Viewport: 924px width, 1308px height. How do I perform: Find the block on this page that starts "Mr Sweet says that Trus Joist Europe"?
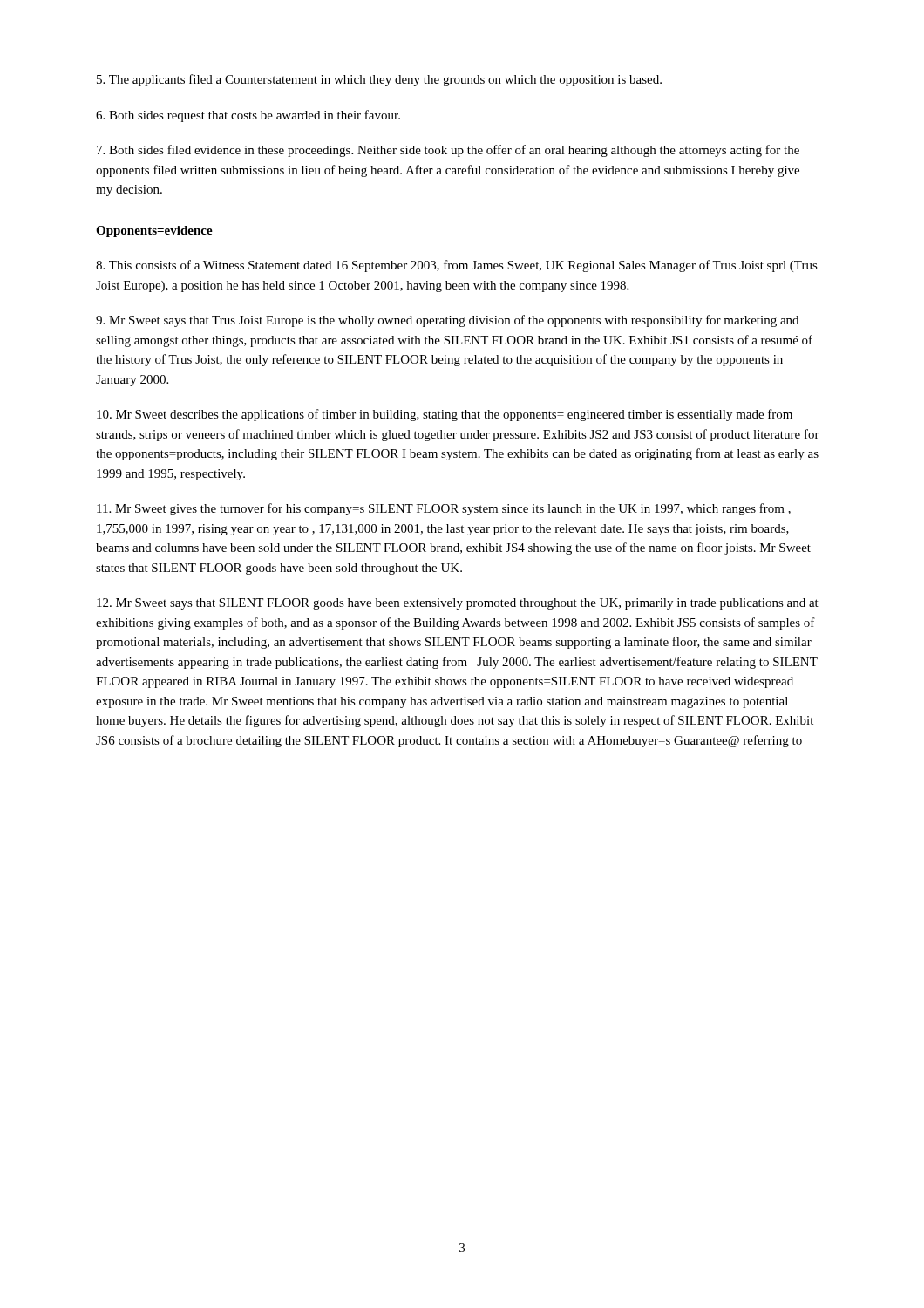click(x=454, y=349)
